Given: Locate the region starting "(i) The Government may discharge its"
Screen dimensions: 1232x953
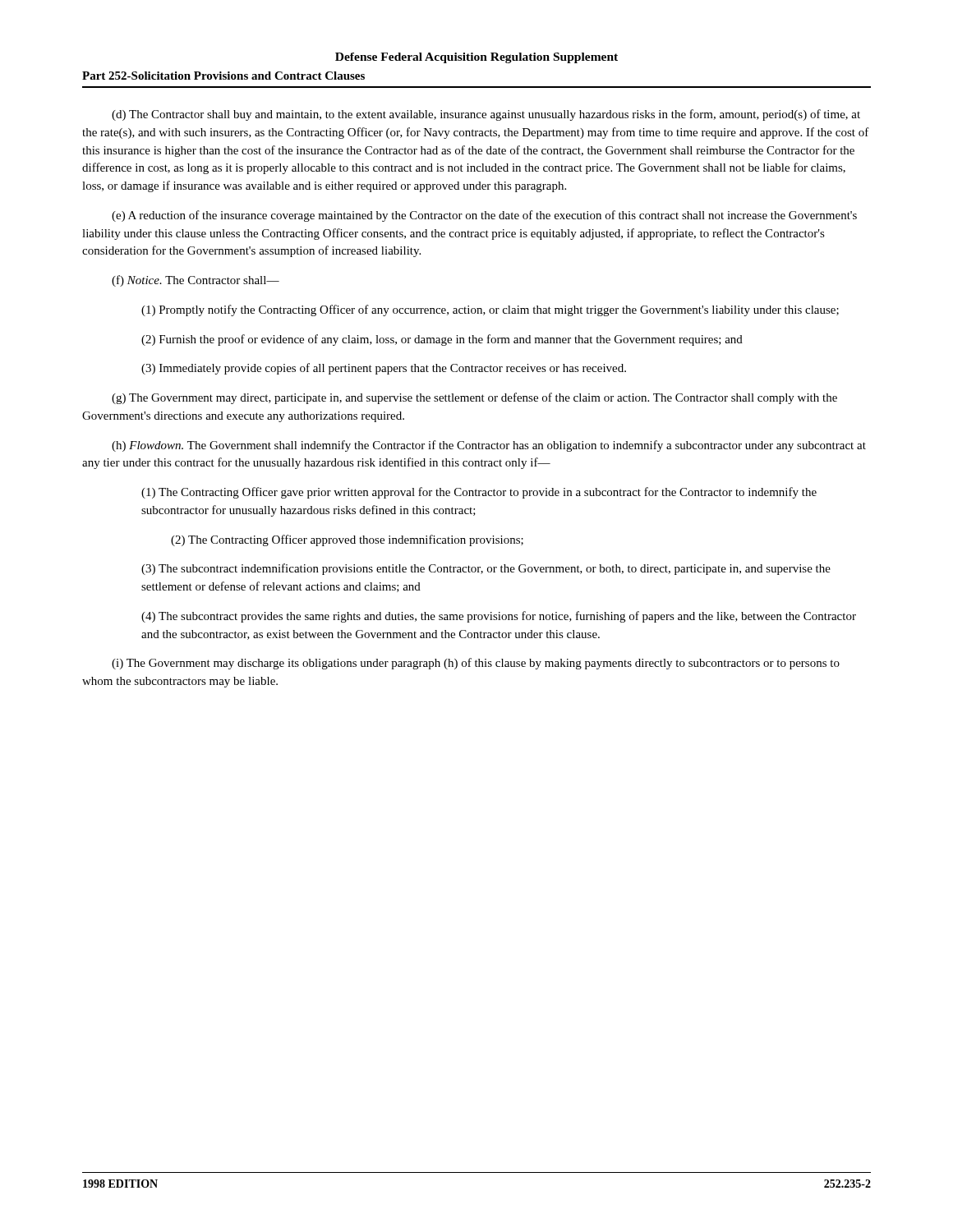Looking at the screenshot, I should 461,672.
